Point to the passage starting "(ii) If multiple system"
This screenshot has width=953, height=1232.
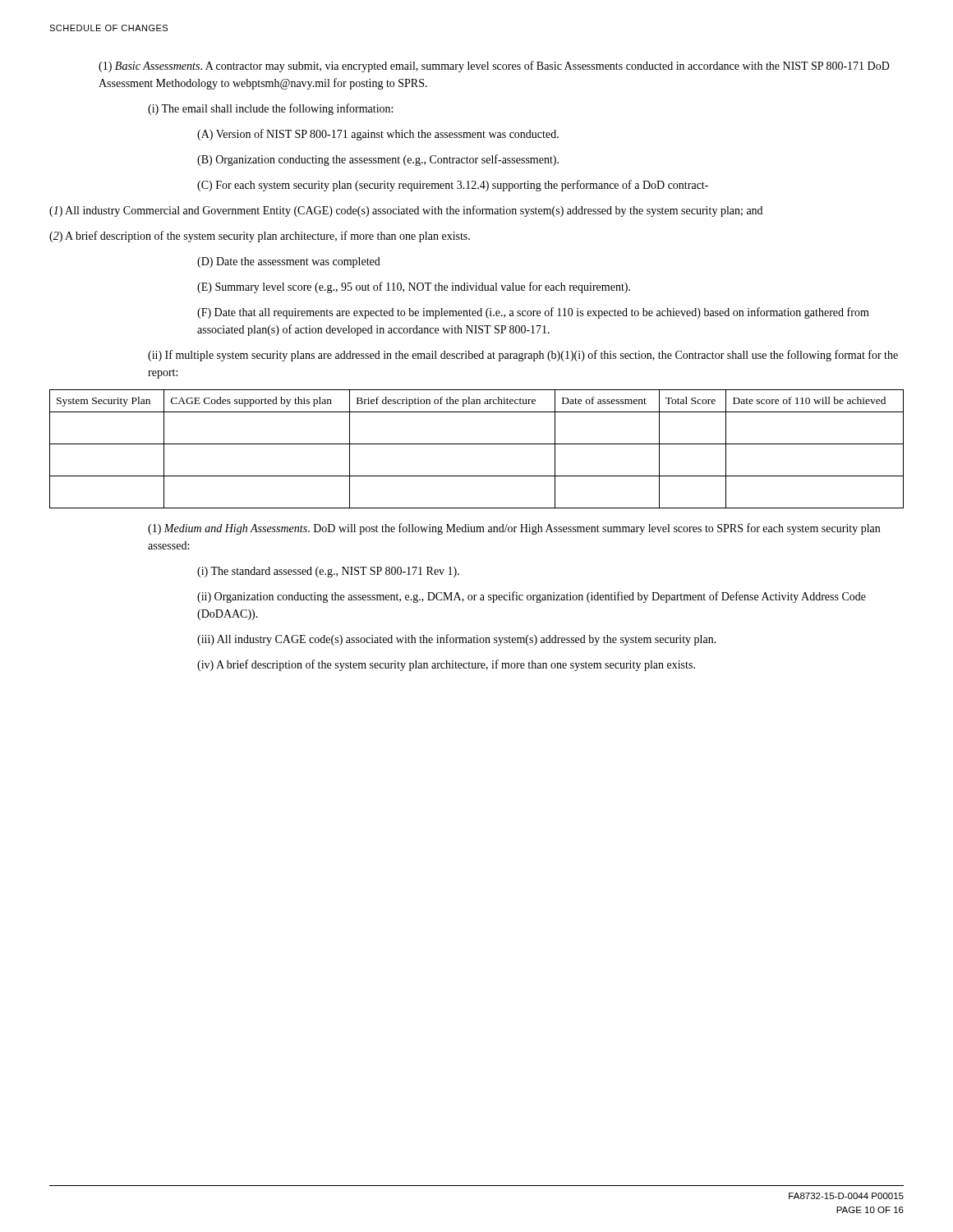(x=523, y=364)
